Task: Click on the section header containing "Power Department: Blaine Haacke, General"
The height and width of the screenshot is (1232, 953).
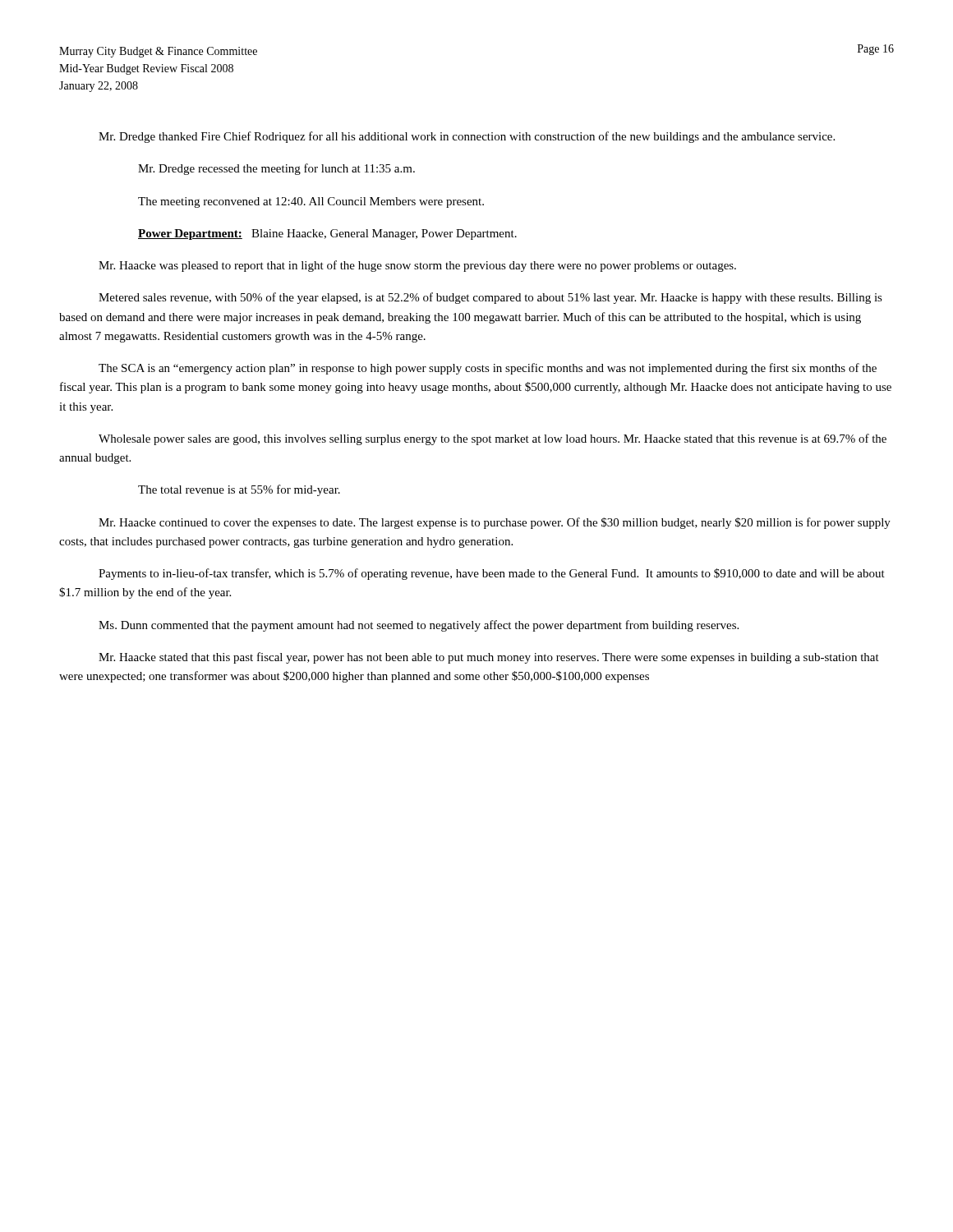Action: 328,233
